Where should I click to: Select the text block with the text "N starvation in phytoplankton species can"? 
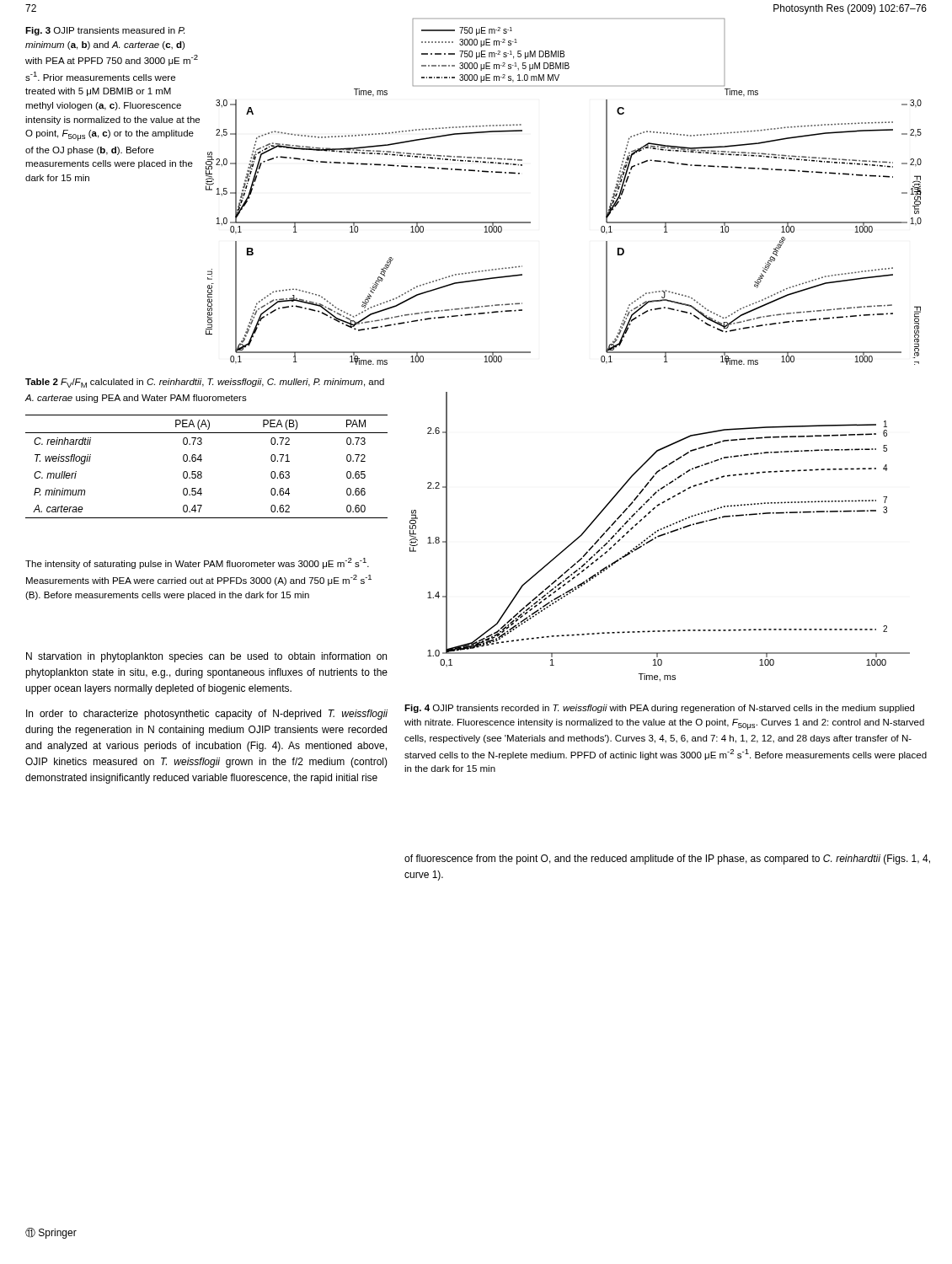(x=206, y=718)
